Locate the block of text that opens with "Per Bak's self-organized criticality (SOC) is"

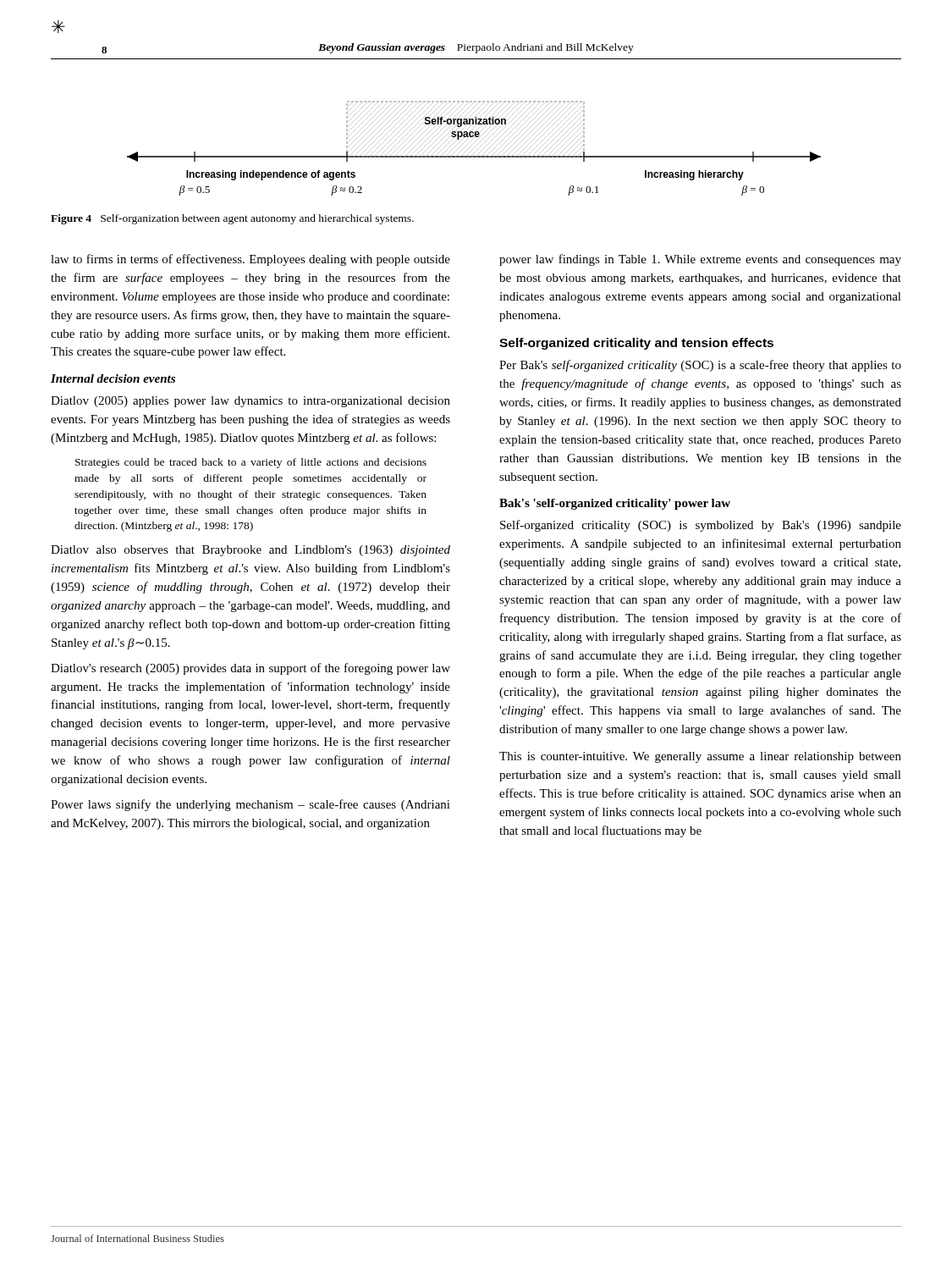tap(700, 421)
